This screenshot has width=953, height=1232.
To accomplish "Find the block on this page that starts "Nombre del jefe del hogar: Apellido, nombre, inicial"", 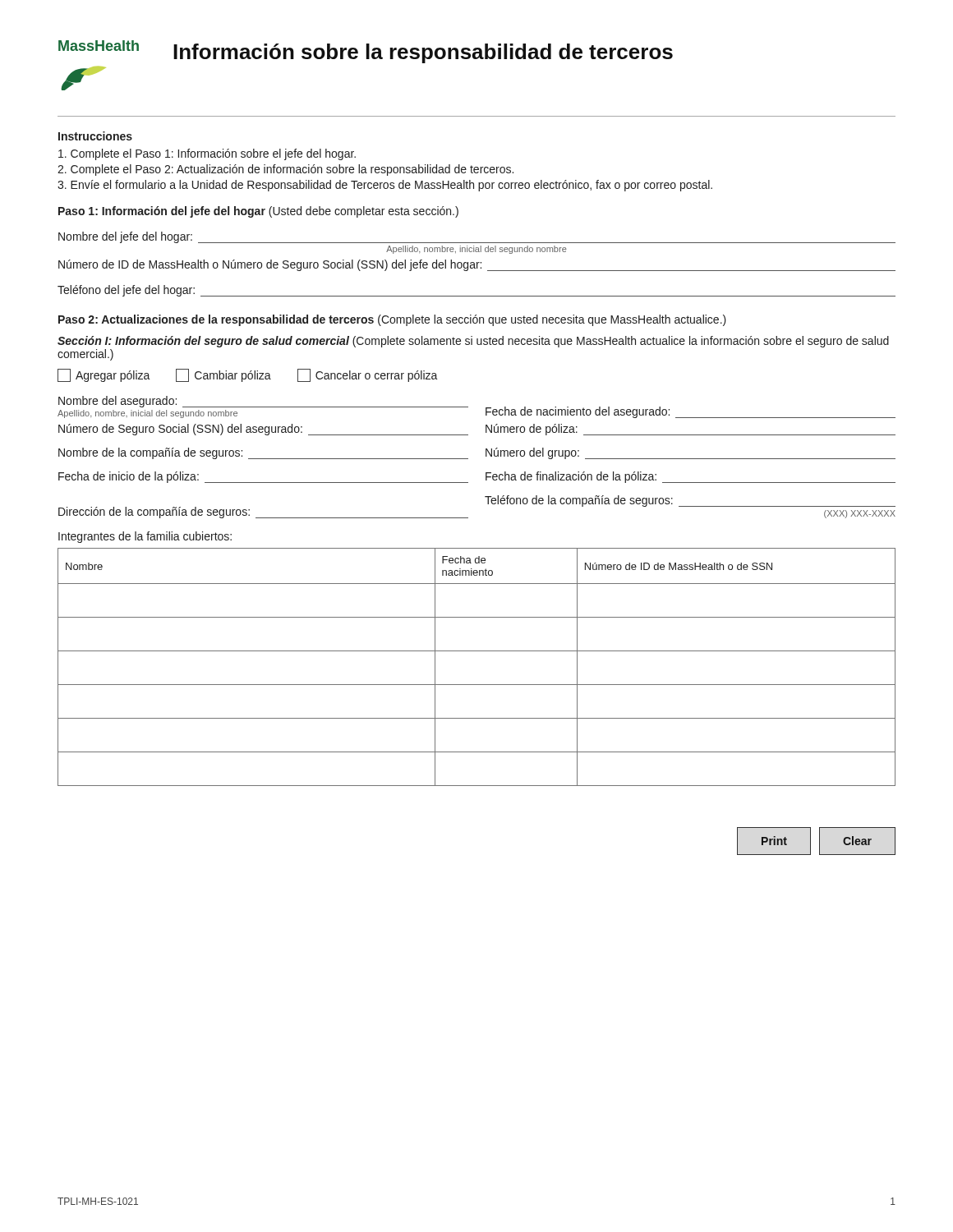I will click(476, 241).
